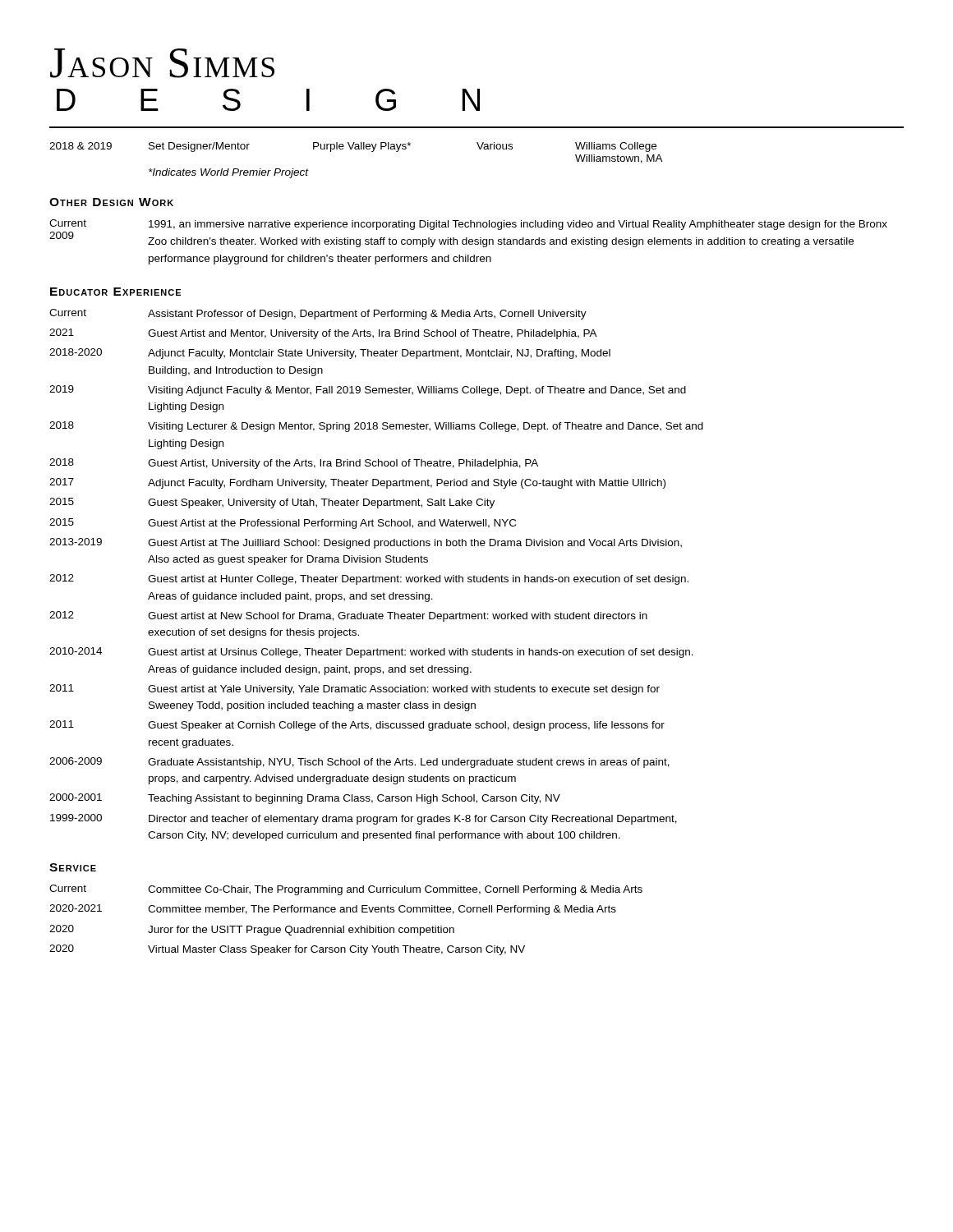The height and width of the screenshot is (1232, 953).
Task: Select the block starting "2015 Guest Speaker,"
Action: [x=476, y=503]
